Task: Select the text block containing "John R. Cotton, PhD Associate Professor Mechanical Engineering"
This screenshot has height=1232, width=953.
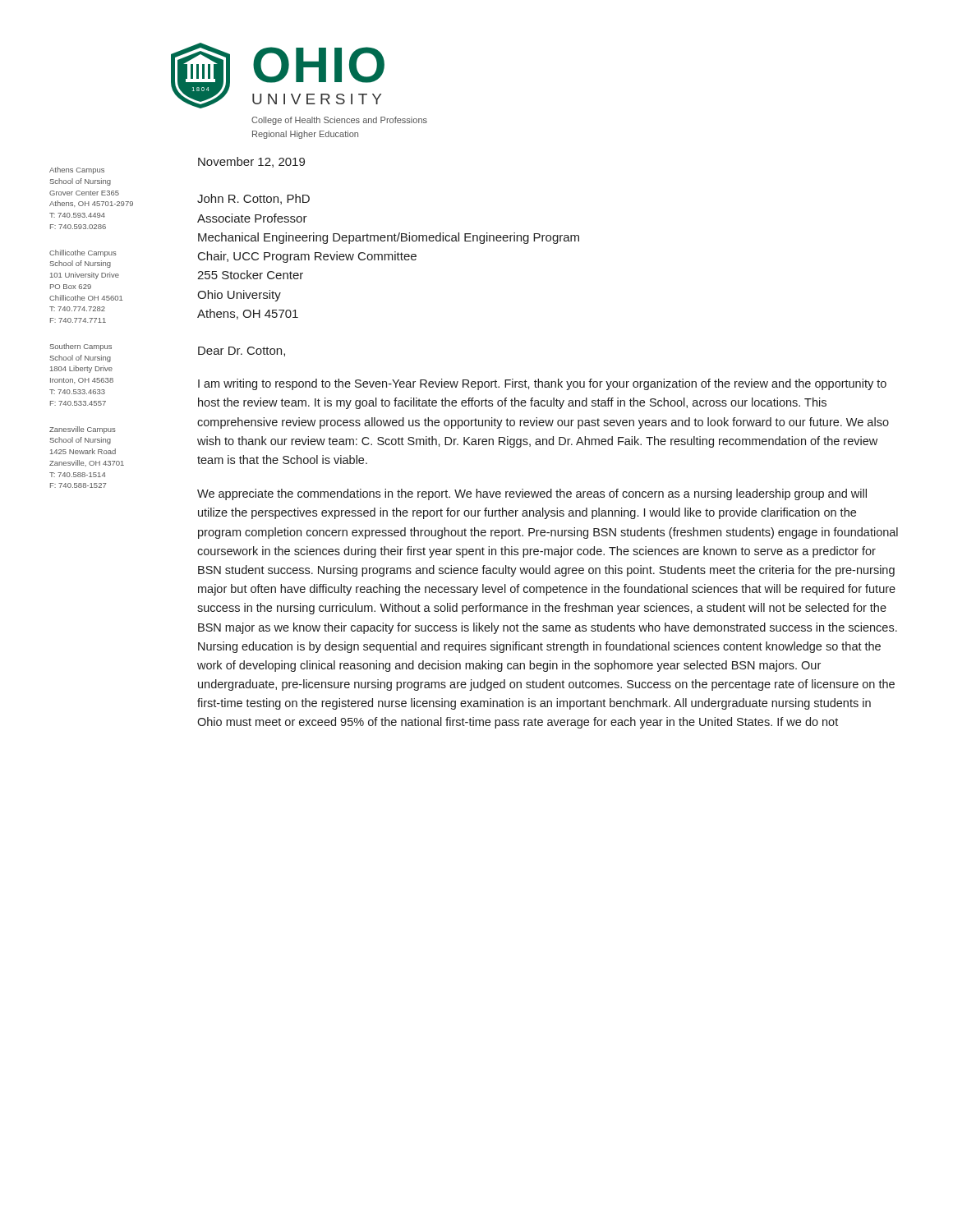Action: 389,256
